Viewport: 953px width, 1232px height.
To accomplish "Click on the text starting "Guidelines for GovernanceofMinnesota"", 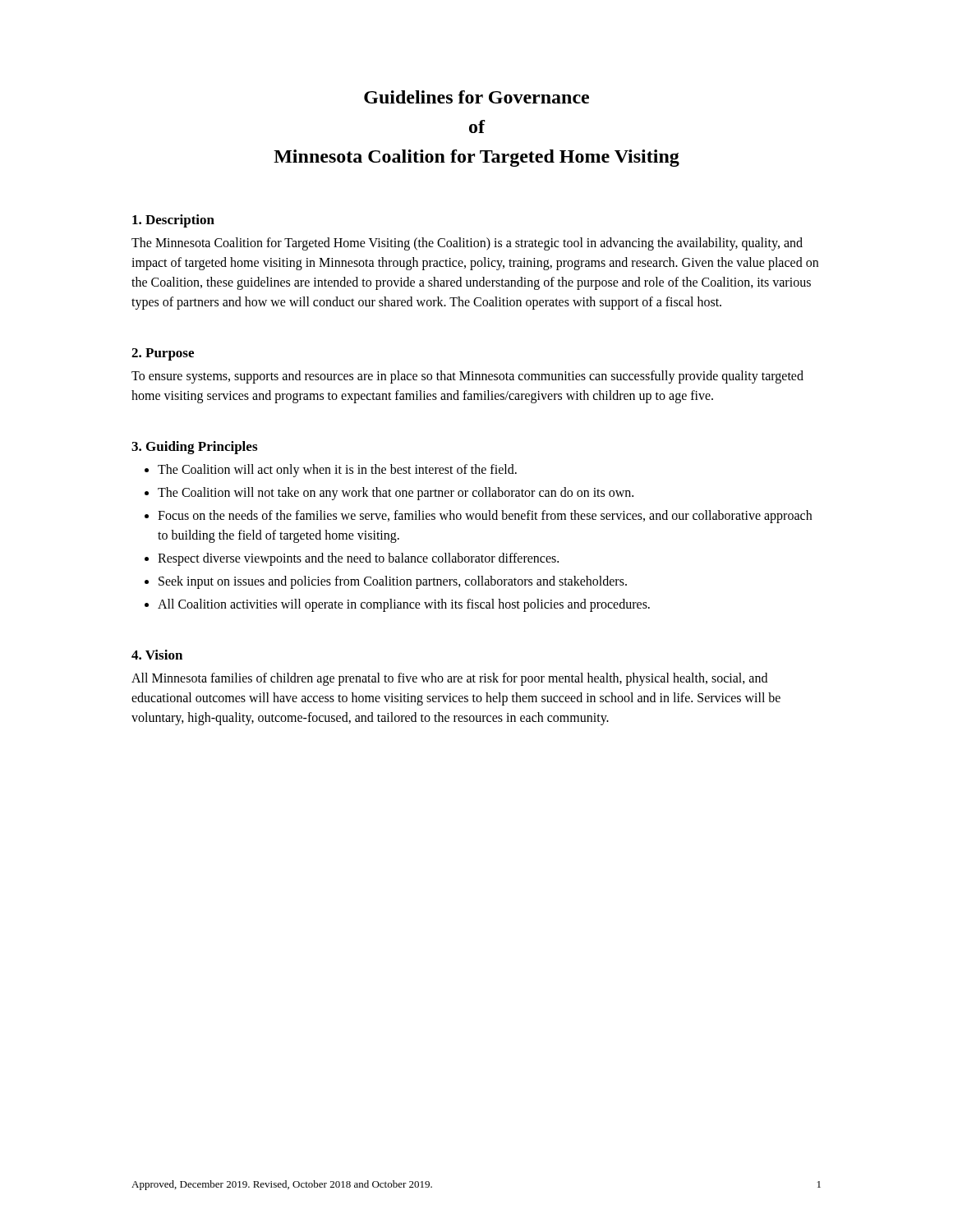I will (476, 127).
